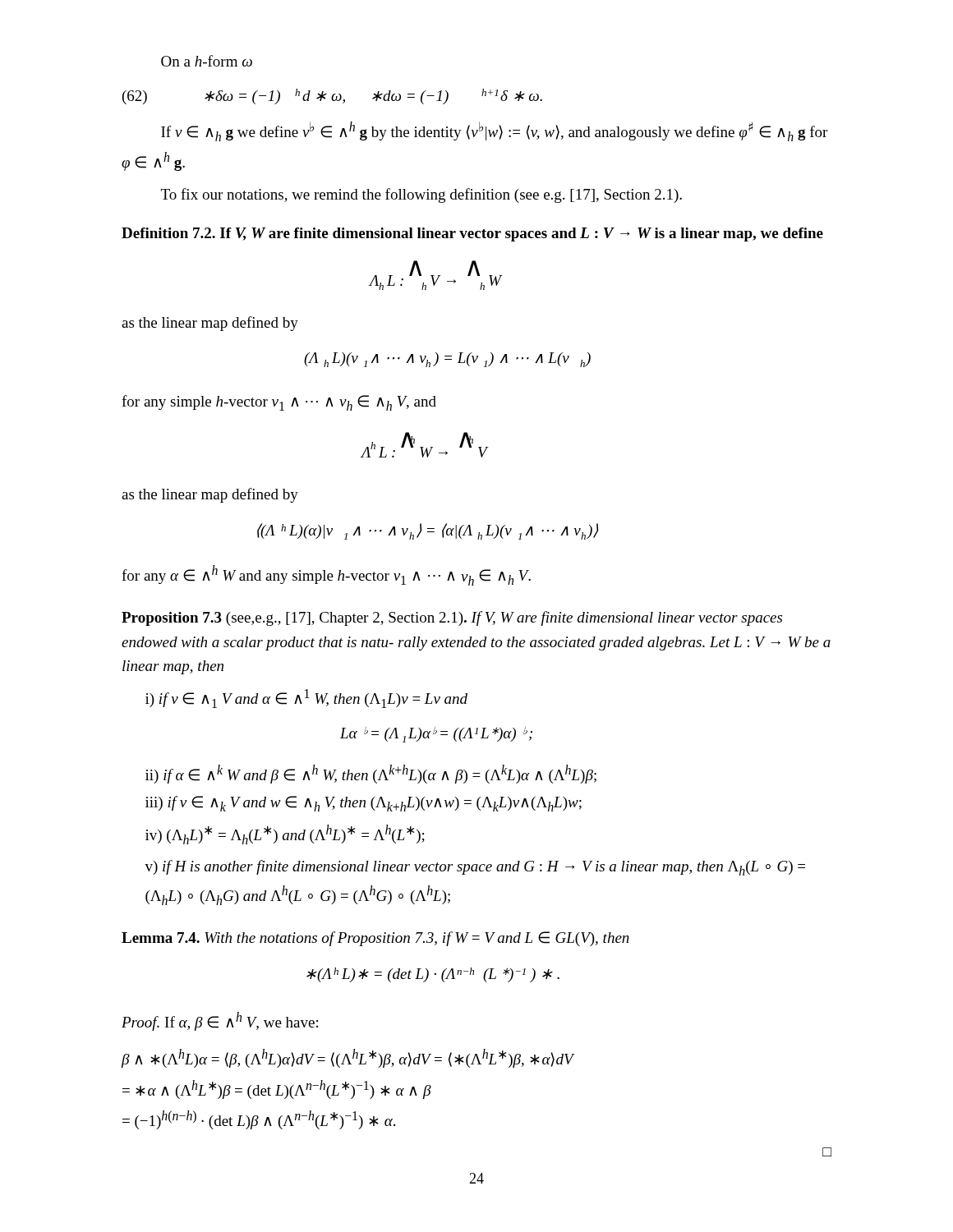Click on the text block starting "for any α ∈"
Screen dimensions: 1232x953
327,576
